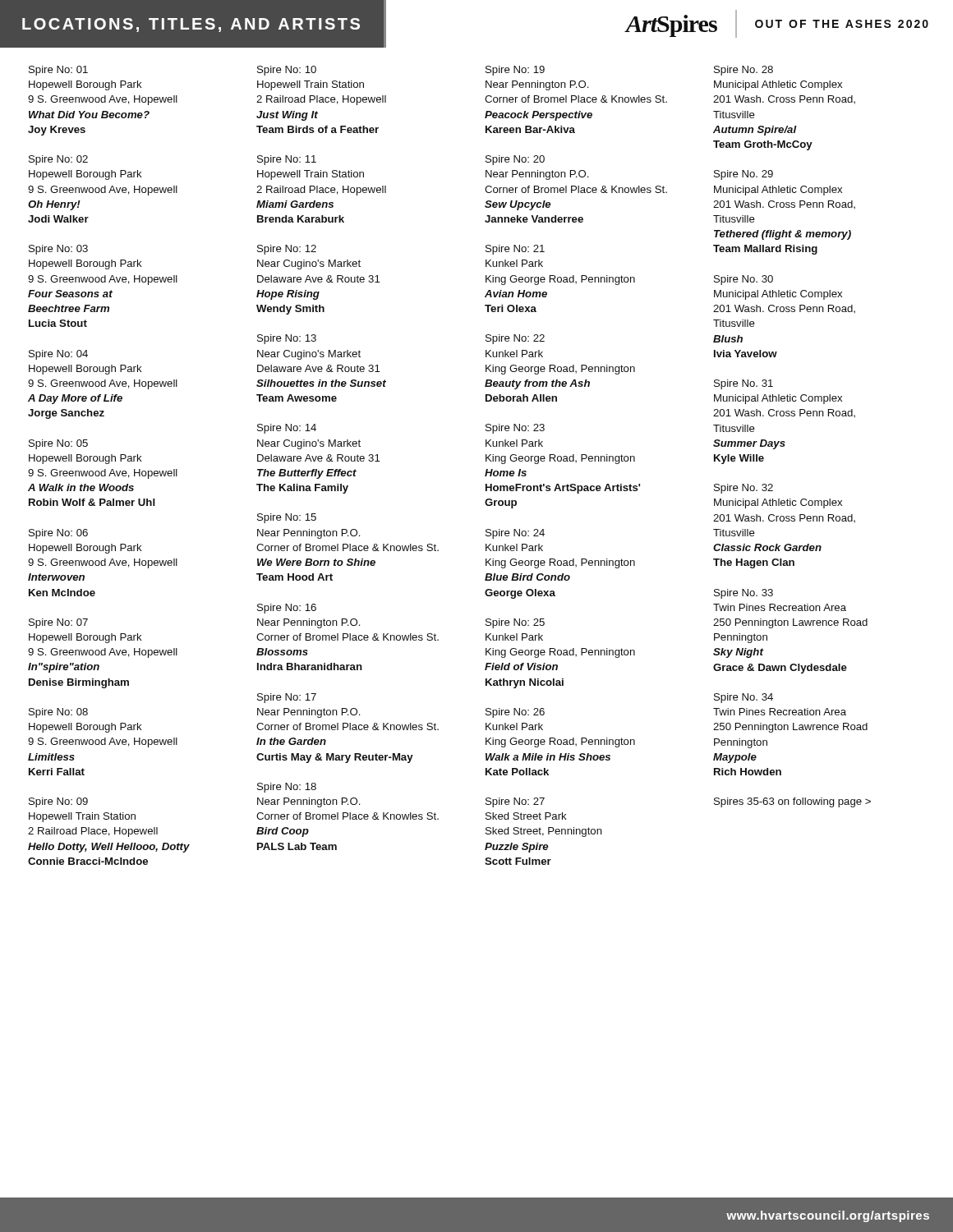
Task: Locate the element starting "Spire No: 10 Hopewell Train Station 2 Railroad"
Action: pos(362,100)
